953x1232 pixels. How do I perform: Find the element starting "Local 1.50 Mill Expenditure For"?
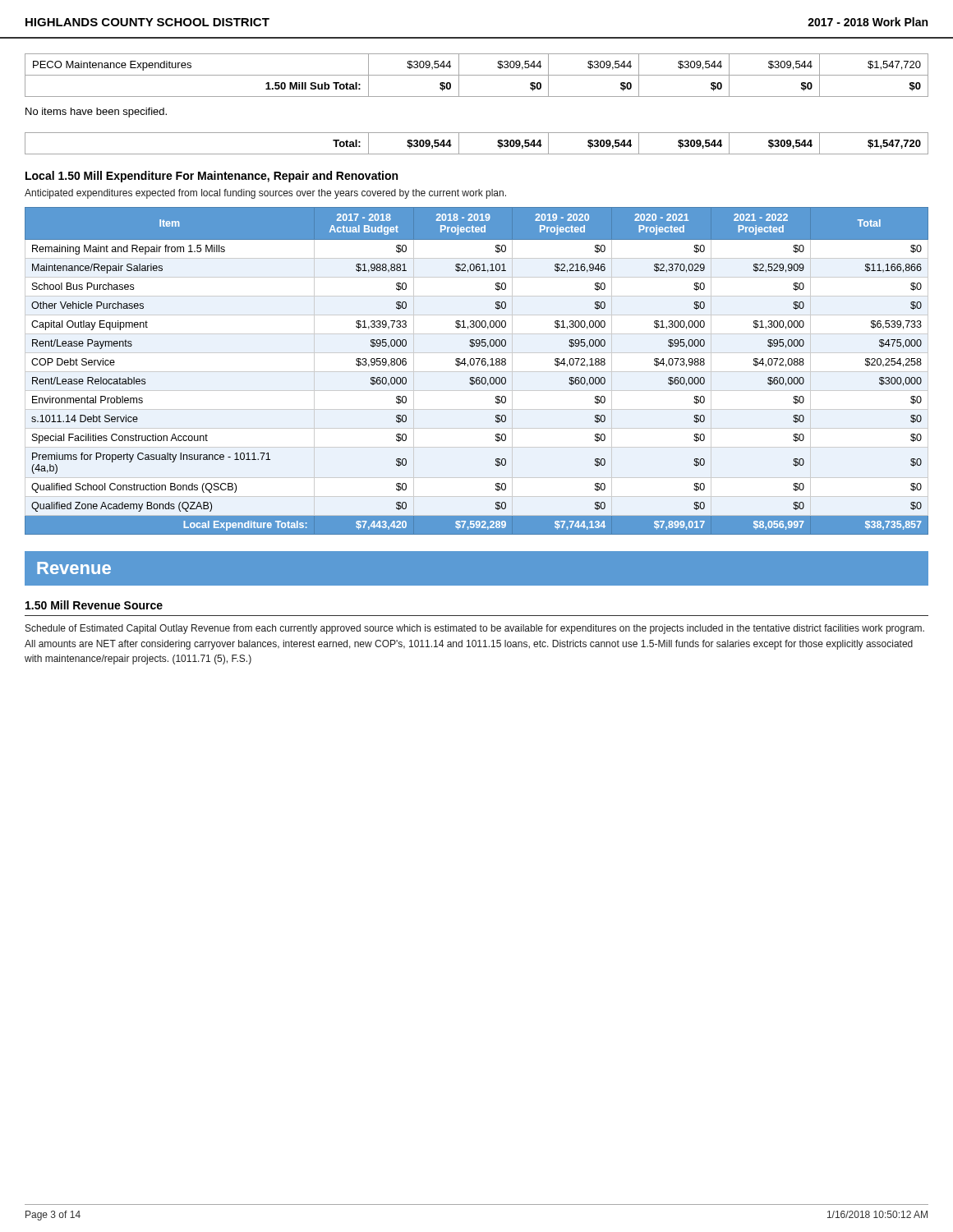pyautogui.click(x=212, y=176)
